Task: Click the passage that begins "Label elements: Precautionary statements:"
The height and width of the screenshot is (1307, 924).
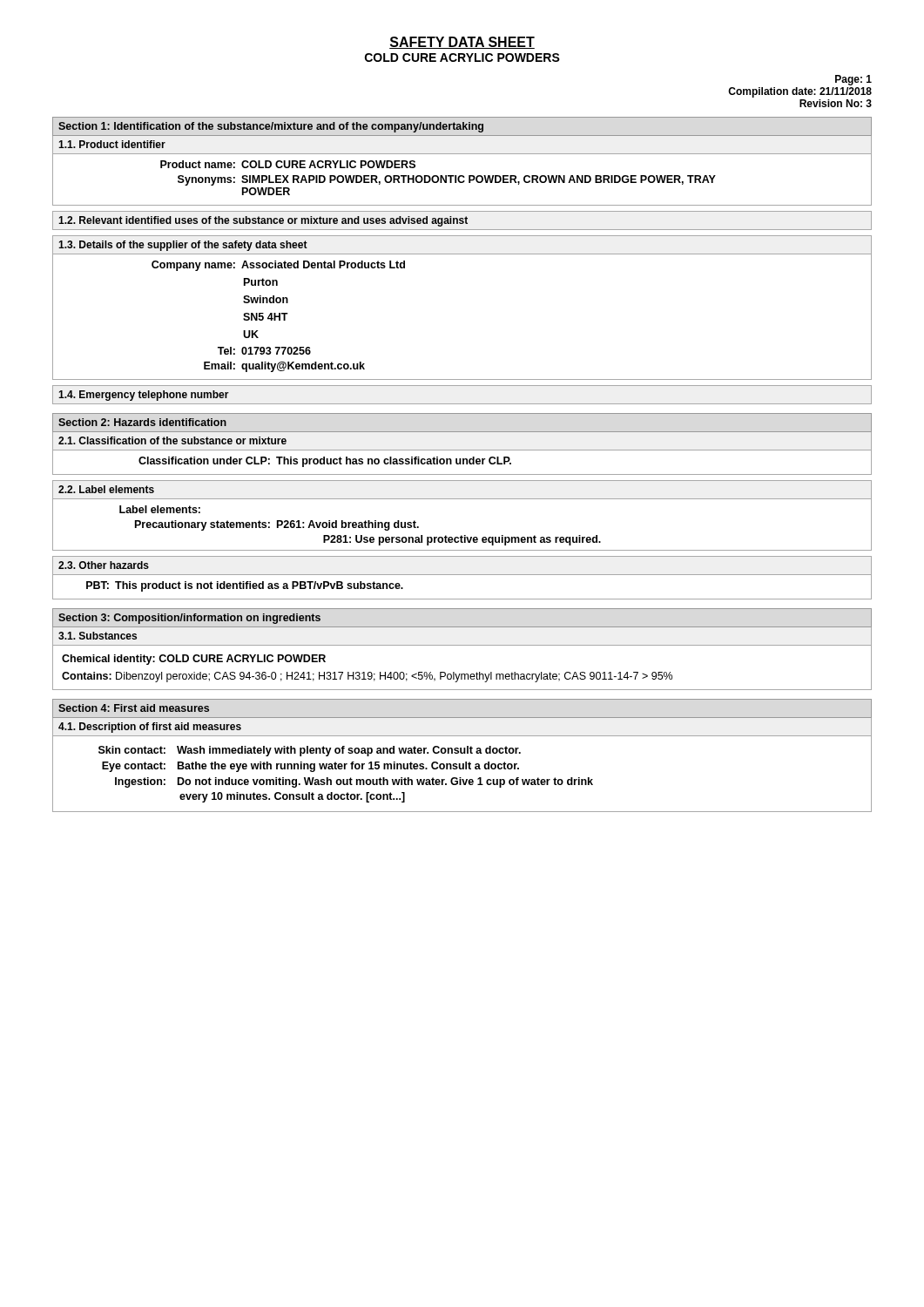Action: point(462,524)
